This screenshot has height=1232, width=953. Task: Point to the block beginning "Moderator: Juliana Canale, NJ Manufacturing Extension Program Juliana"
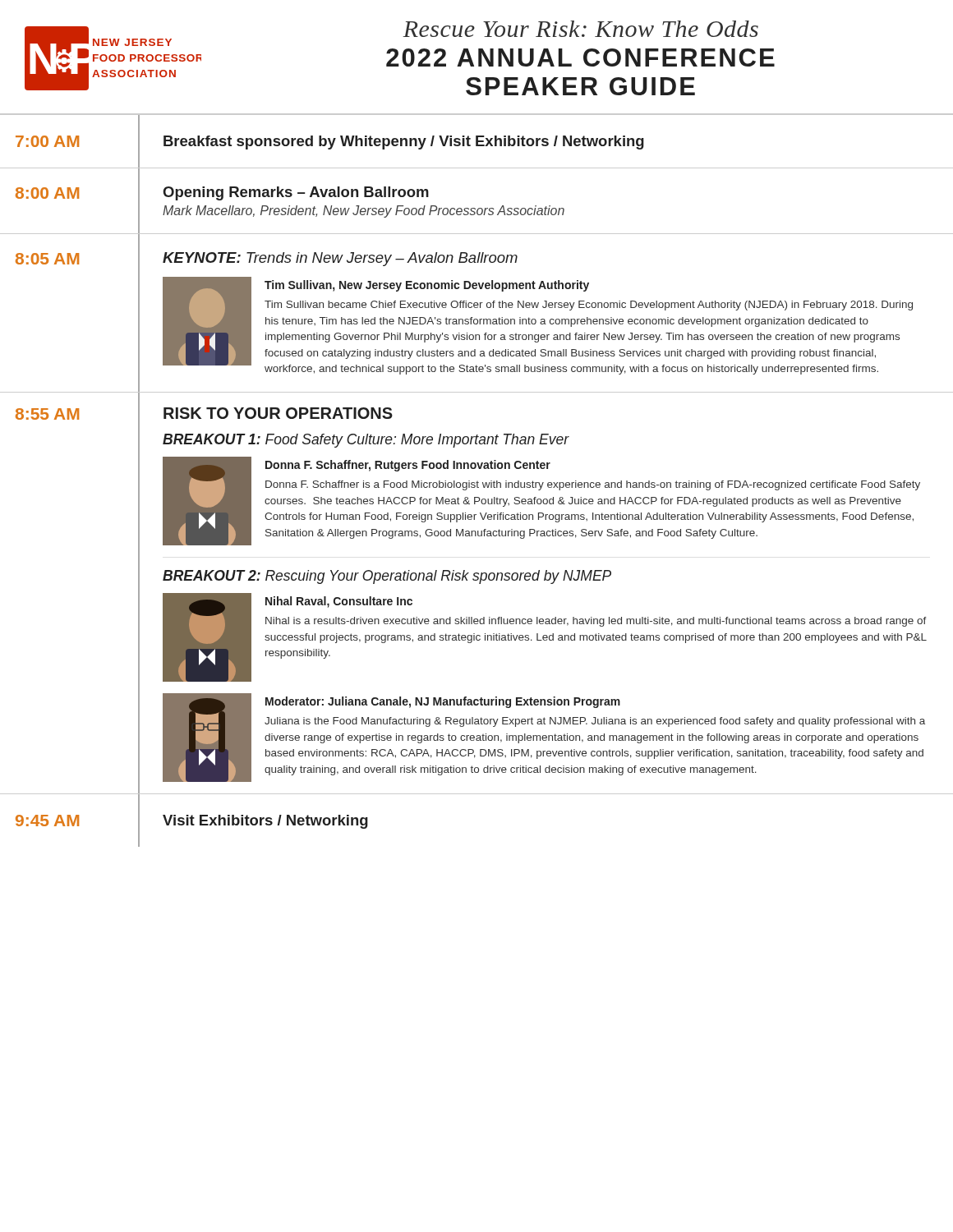tap(597, 734)
